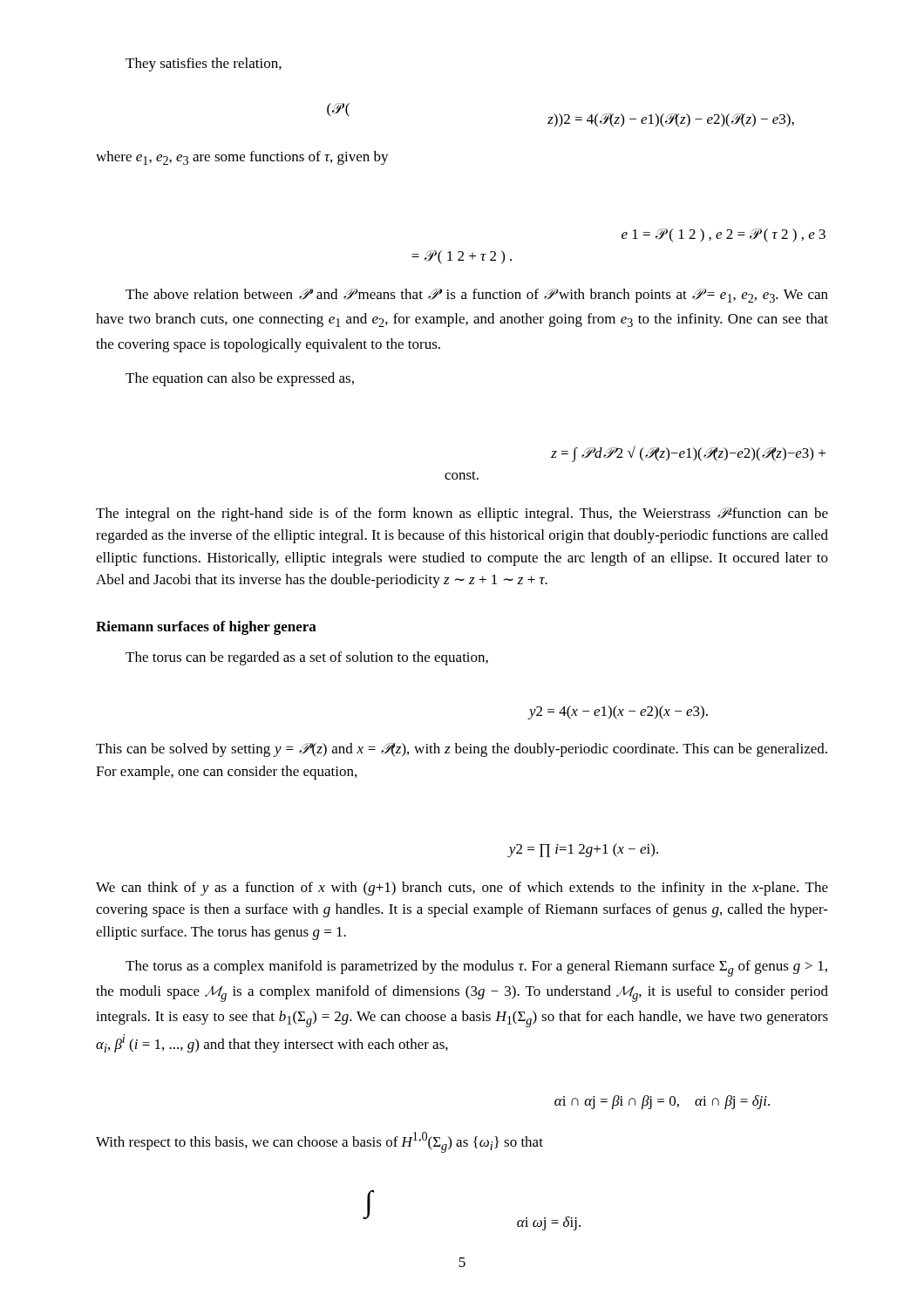
Task: Point to the block beginning "This can be solved"
Action: pyautogui.click(x=462, y=760)
